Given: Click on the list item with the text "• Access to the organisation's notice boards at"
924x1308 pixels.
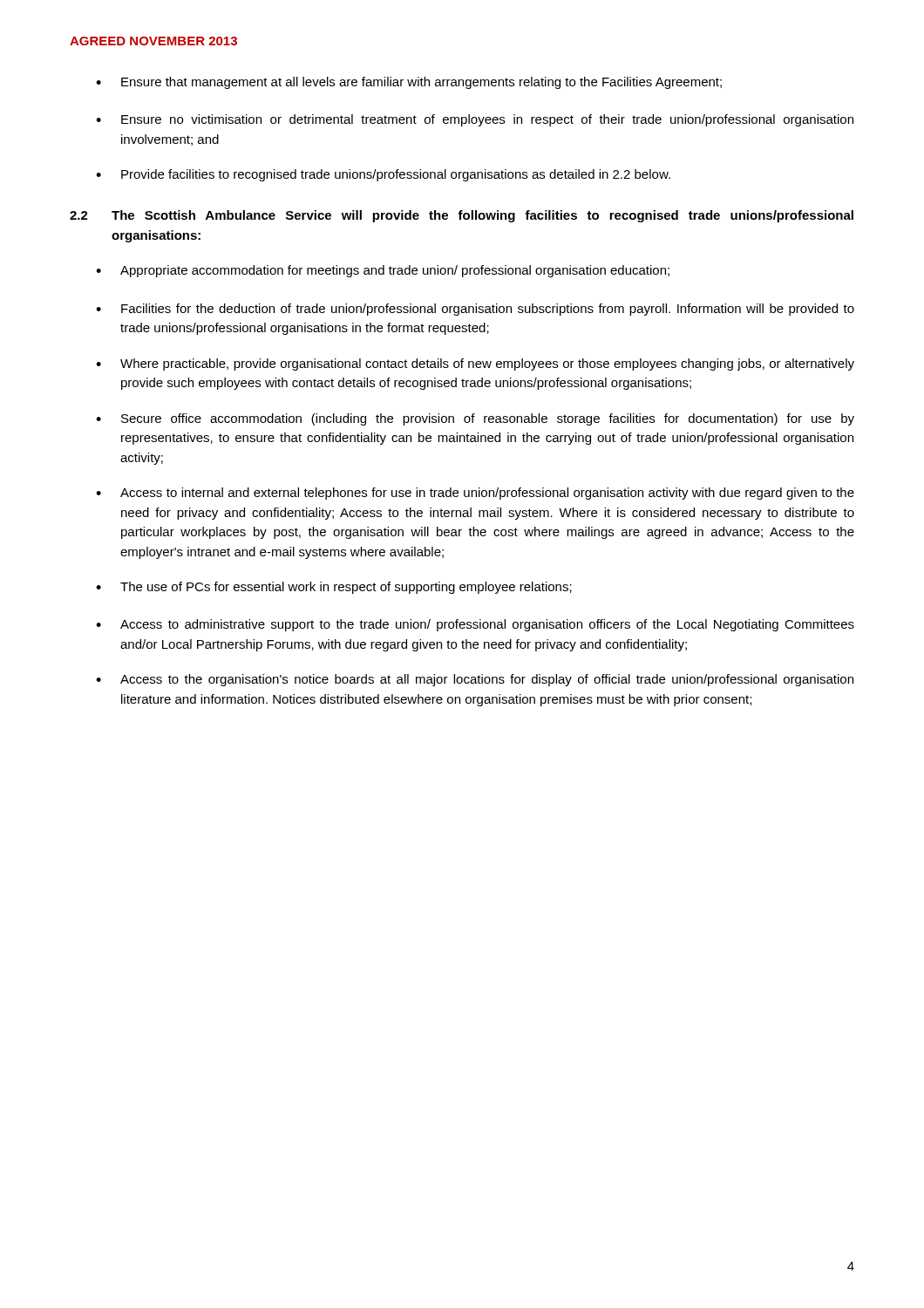Looking at the screenshot, I should tap(475, 690).
